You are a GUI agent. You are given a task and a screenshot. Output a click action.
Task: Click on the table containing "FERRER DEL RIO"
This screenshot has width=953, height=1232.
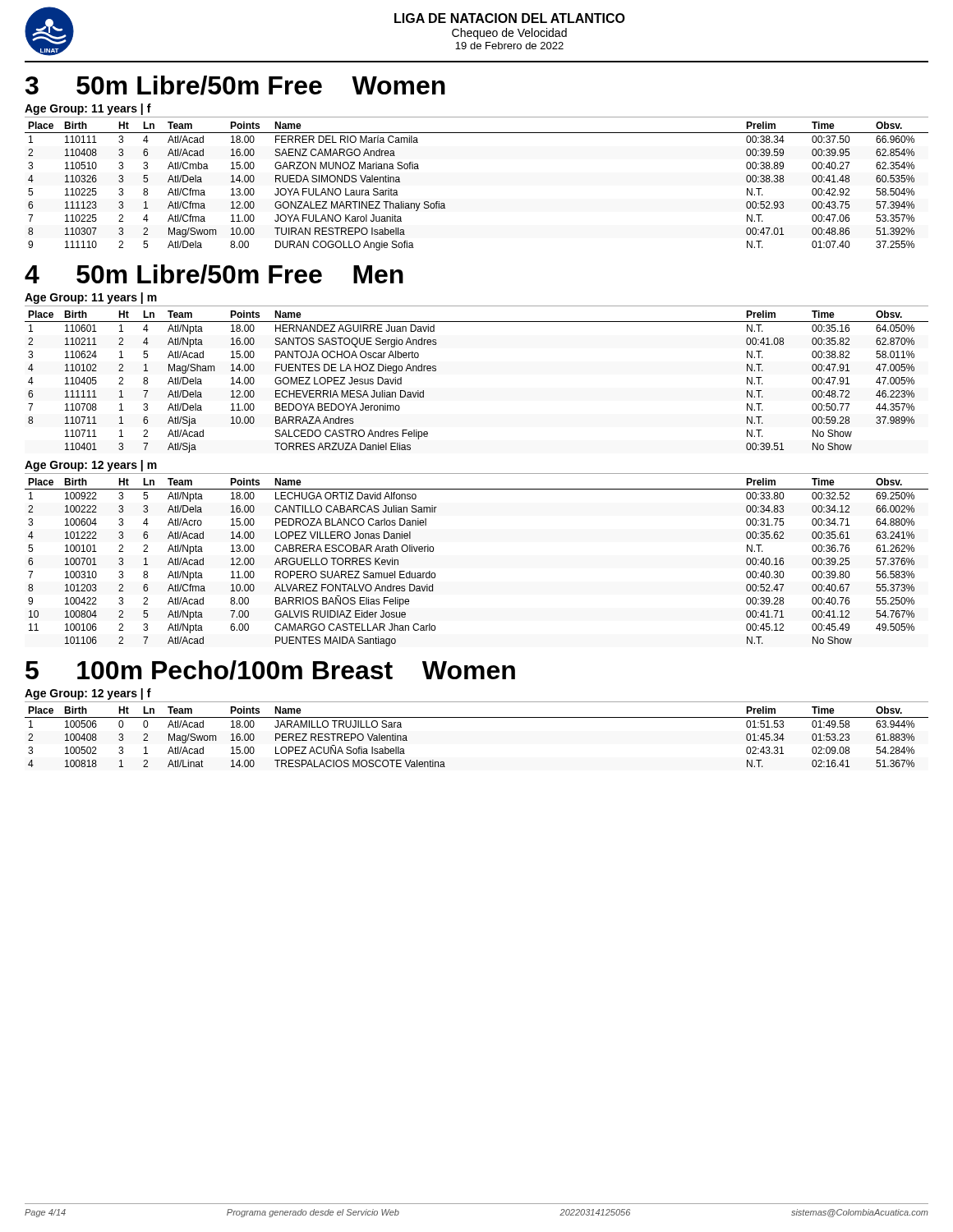click(476, 185)
